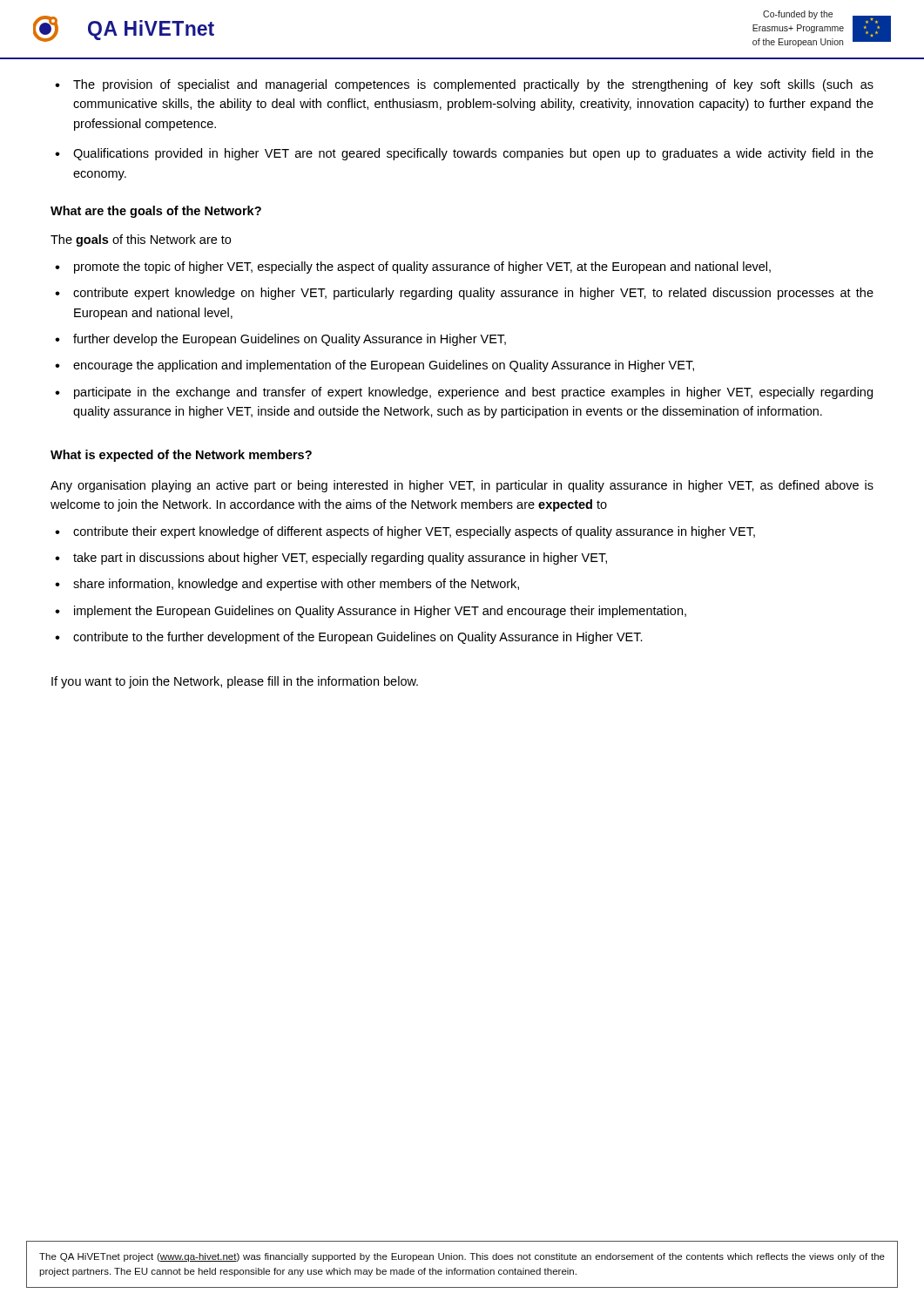Image resolution: width=924 pixels, height=1307 pixels.
Task: Locate the block starting "• share information, knowledge and"
Action: coord(288,584)
